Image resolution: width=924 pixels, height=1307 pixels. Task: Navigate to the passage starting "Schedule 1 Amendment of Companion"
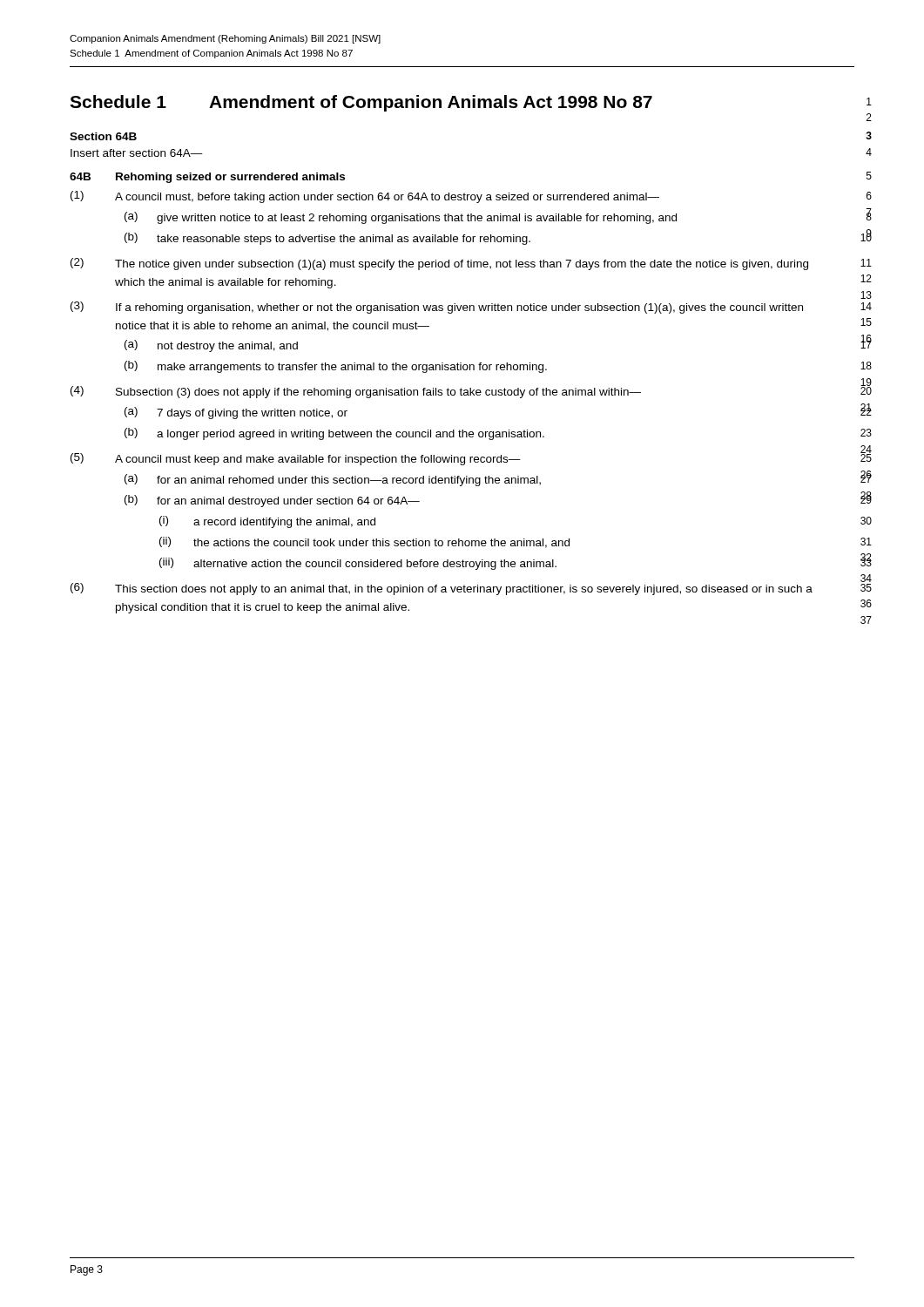[x=447, y=102]
